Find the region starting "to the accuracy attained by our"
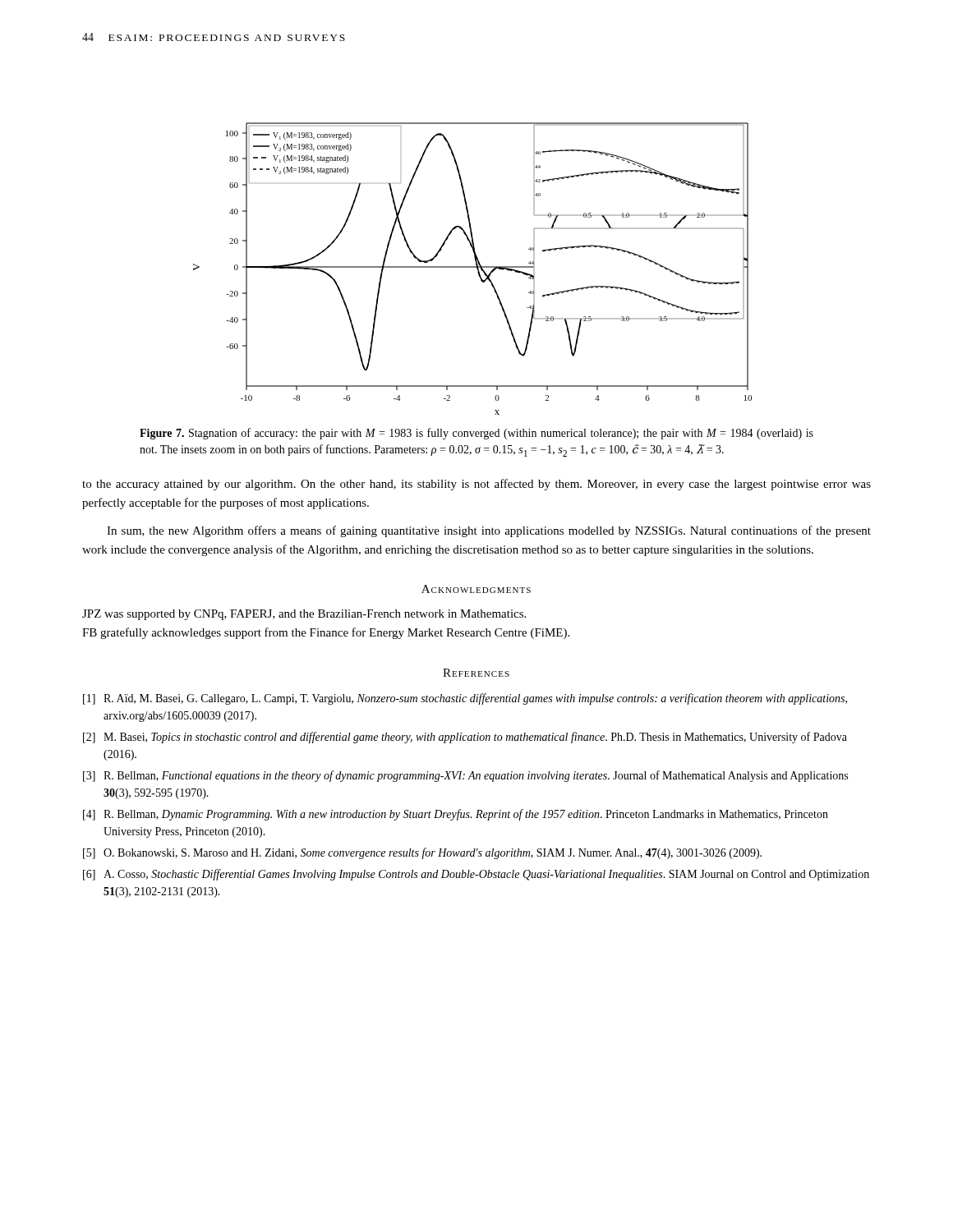 click(x=476, y=493)
